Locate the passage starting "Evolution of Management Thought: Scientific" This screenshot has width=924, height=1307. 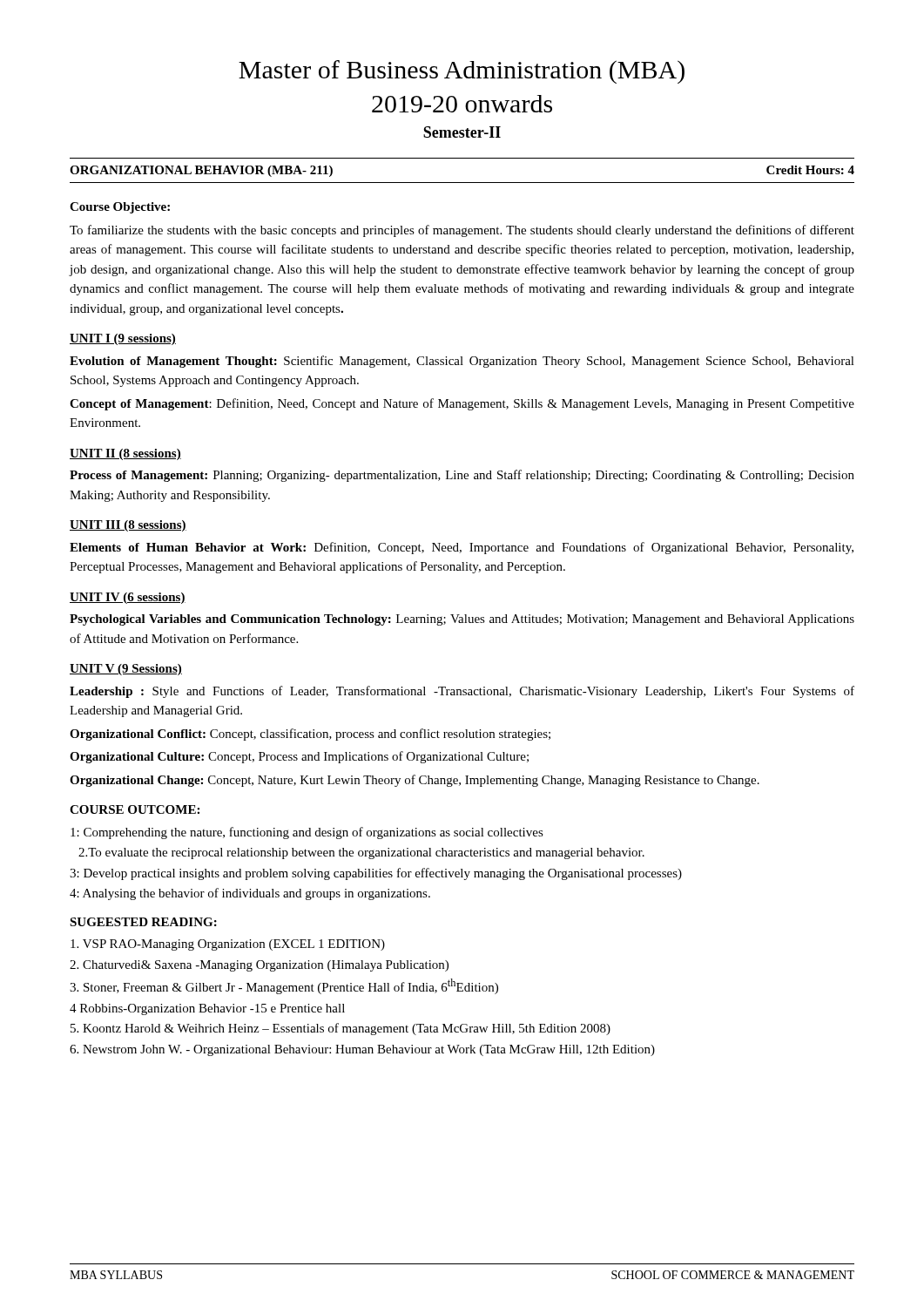(462, 392)
